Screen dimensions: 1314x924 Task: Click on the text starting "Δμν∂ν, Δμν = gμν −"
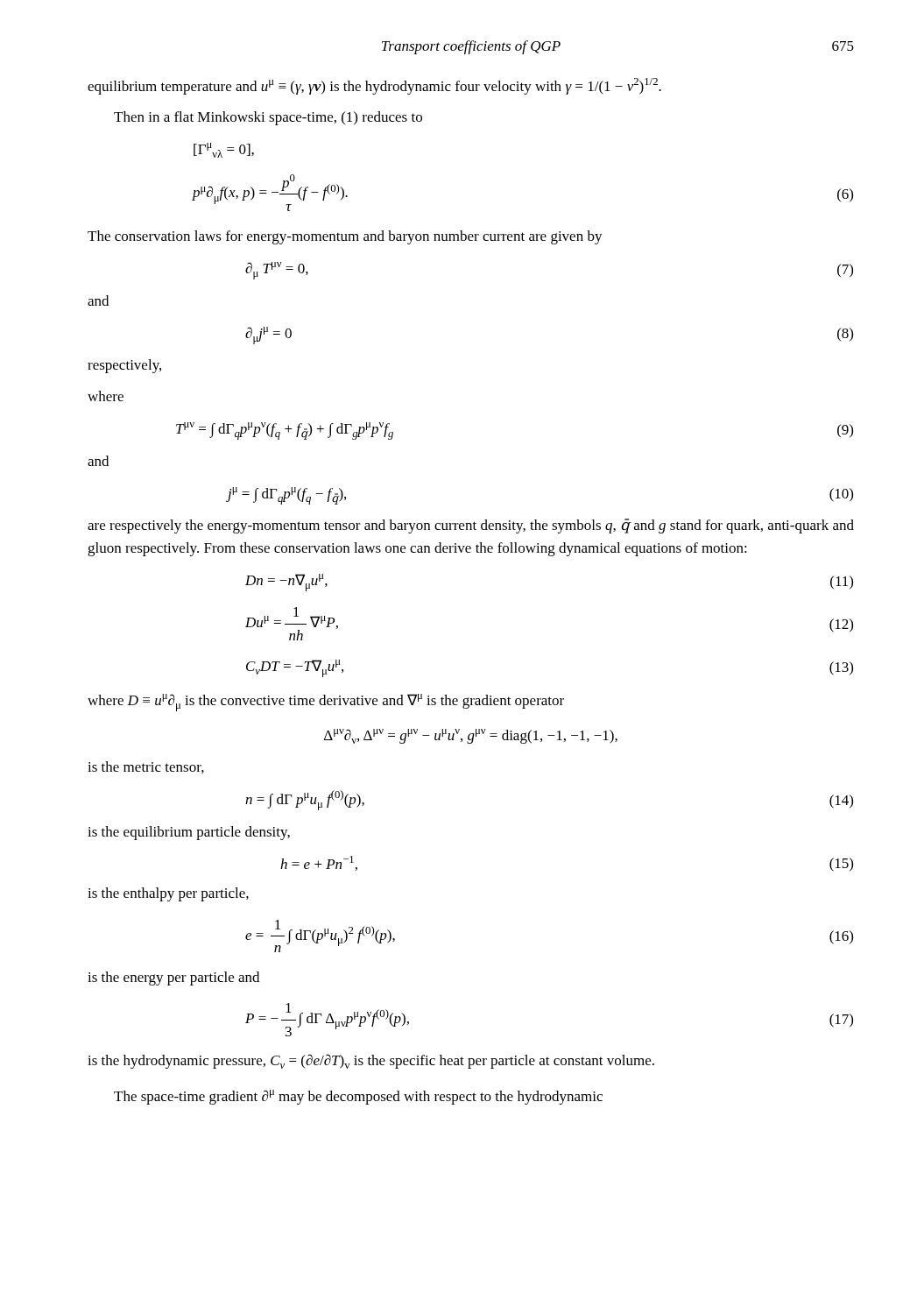tap(471, 736)
